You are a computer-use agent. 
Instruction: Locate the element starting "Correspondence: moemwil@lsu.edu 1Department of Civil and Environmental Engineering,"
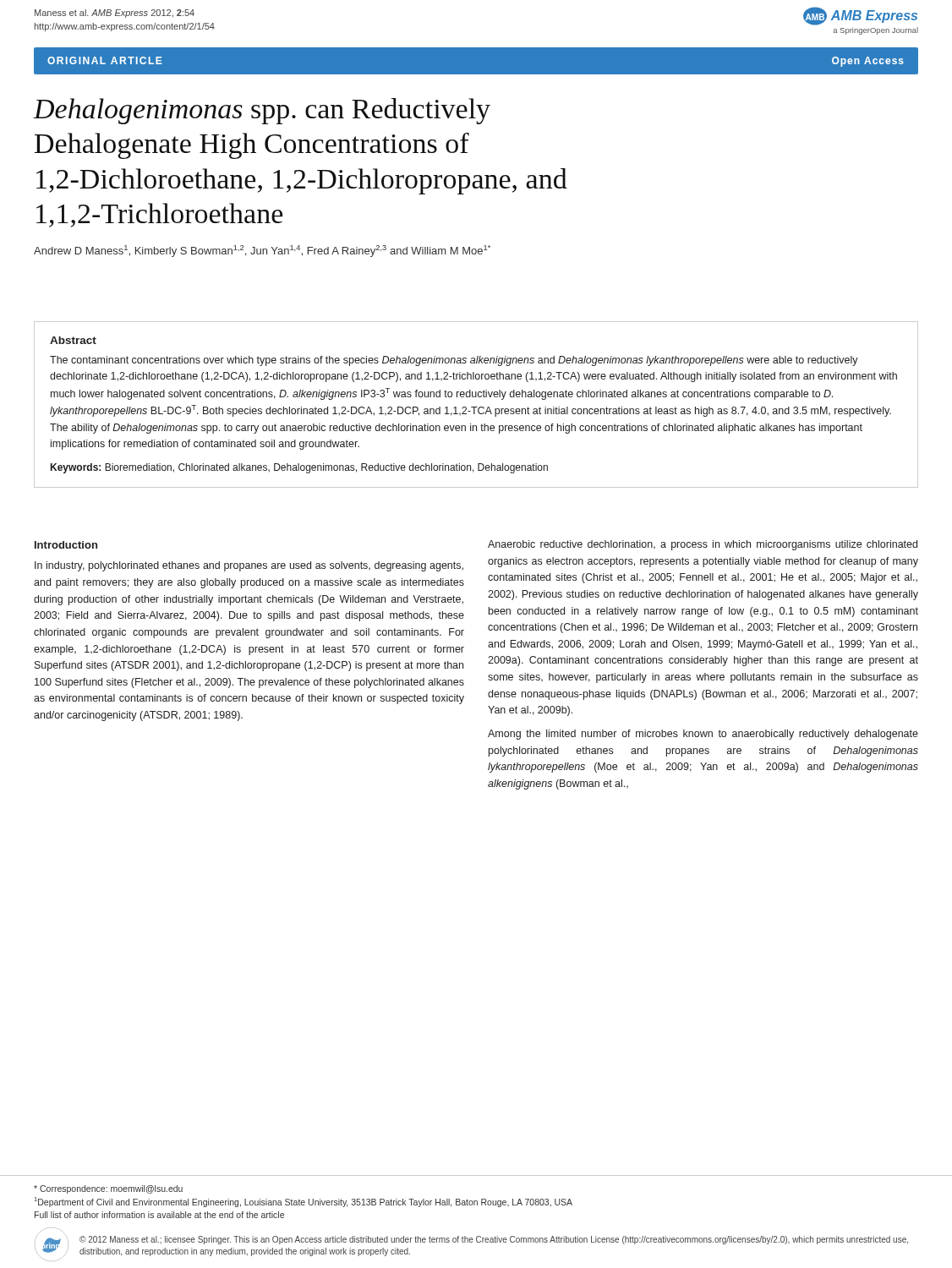pos(303,1202)
